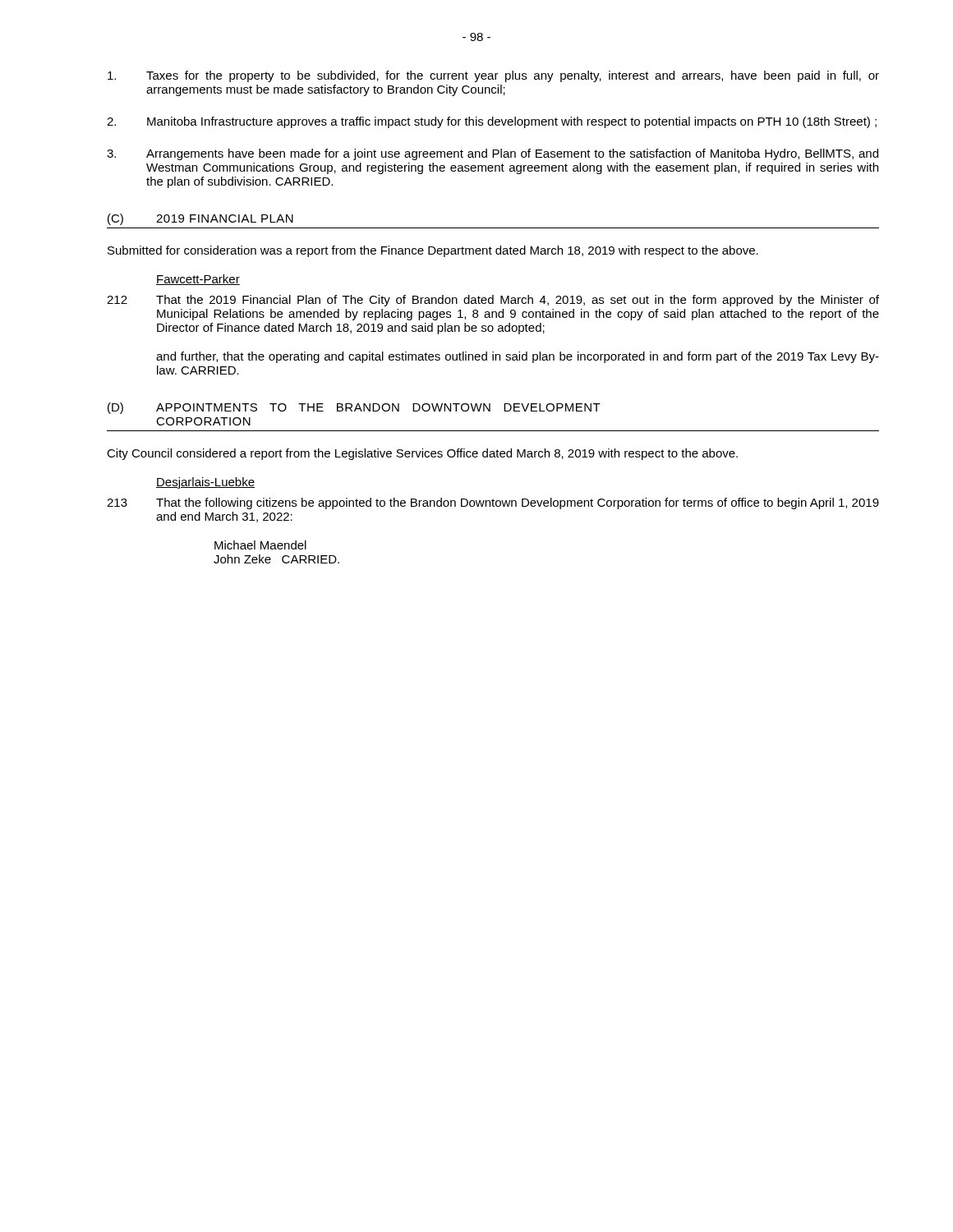Locate the block starting "and further, that the operating and capital estimates"
This screenshot has width=953, height=1232.
pos(518,363)
